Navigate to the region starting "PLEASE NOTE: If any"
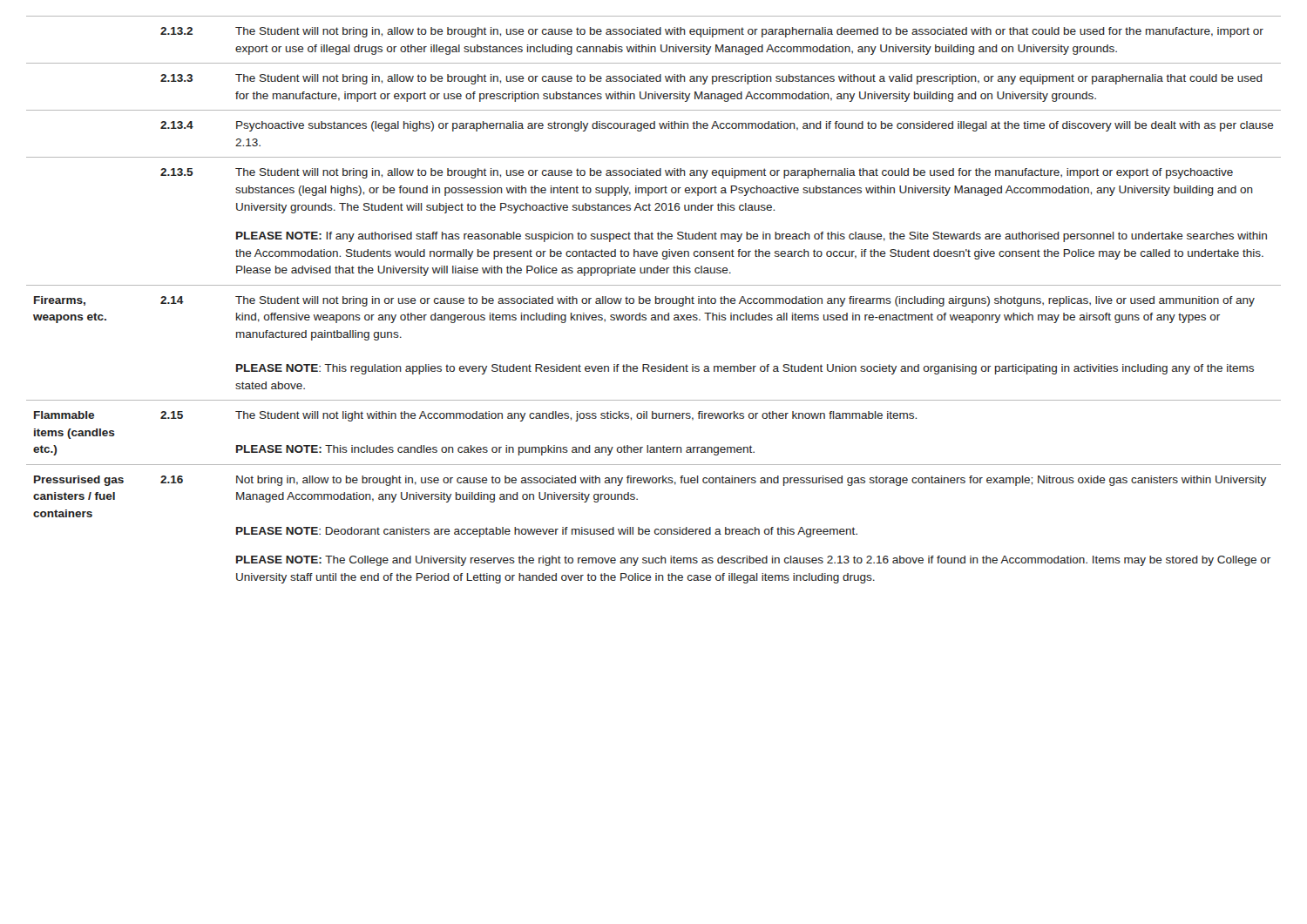Viewport: 1307px width, 924px height. [751, 253]
